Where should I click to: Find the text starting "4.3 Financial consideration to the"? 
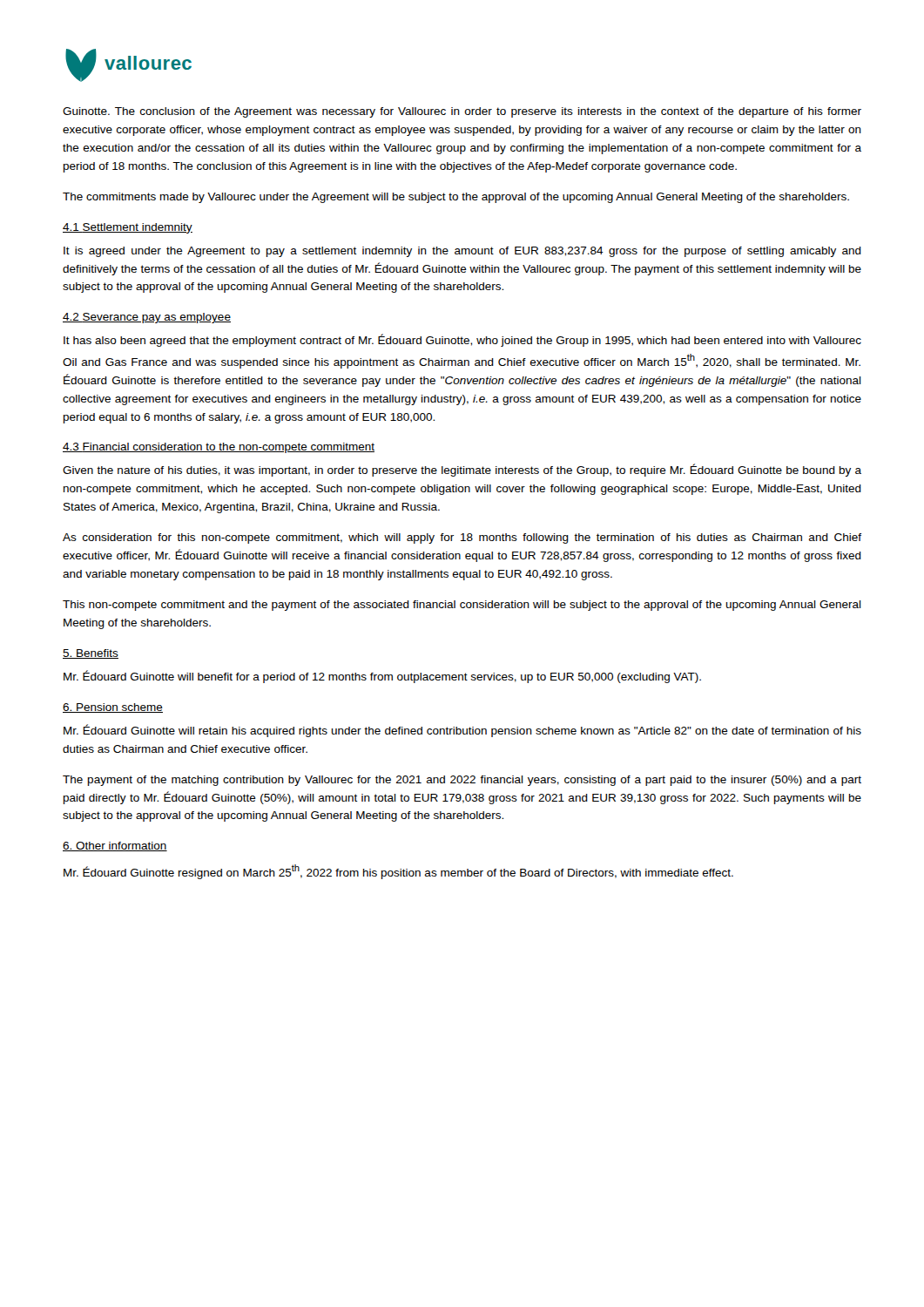[x=219, y=447]
